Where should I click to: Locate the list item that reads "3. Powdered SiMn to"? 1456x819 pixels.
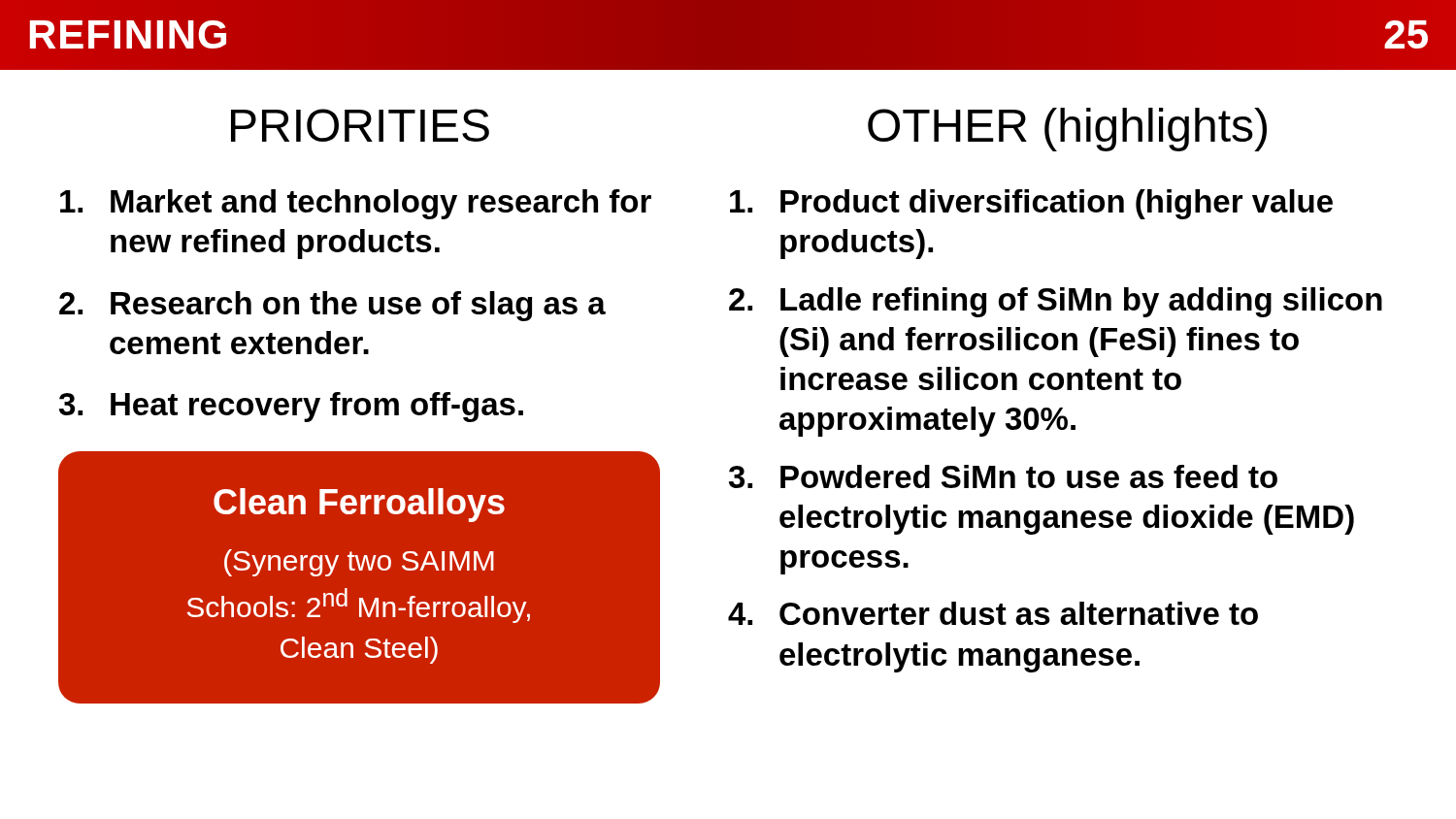pyautogui.click(x=1068, y=517)
